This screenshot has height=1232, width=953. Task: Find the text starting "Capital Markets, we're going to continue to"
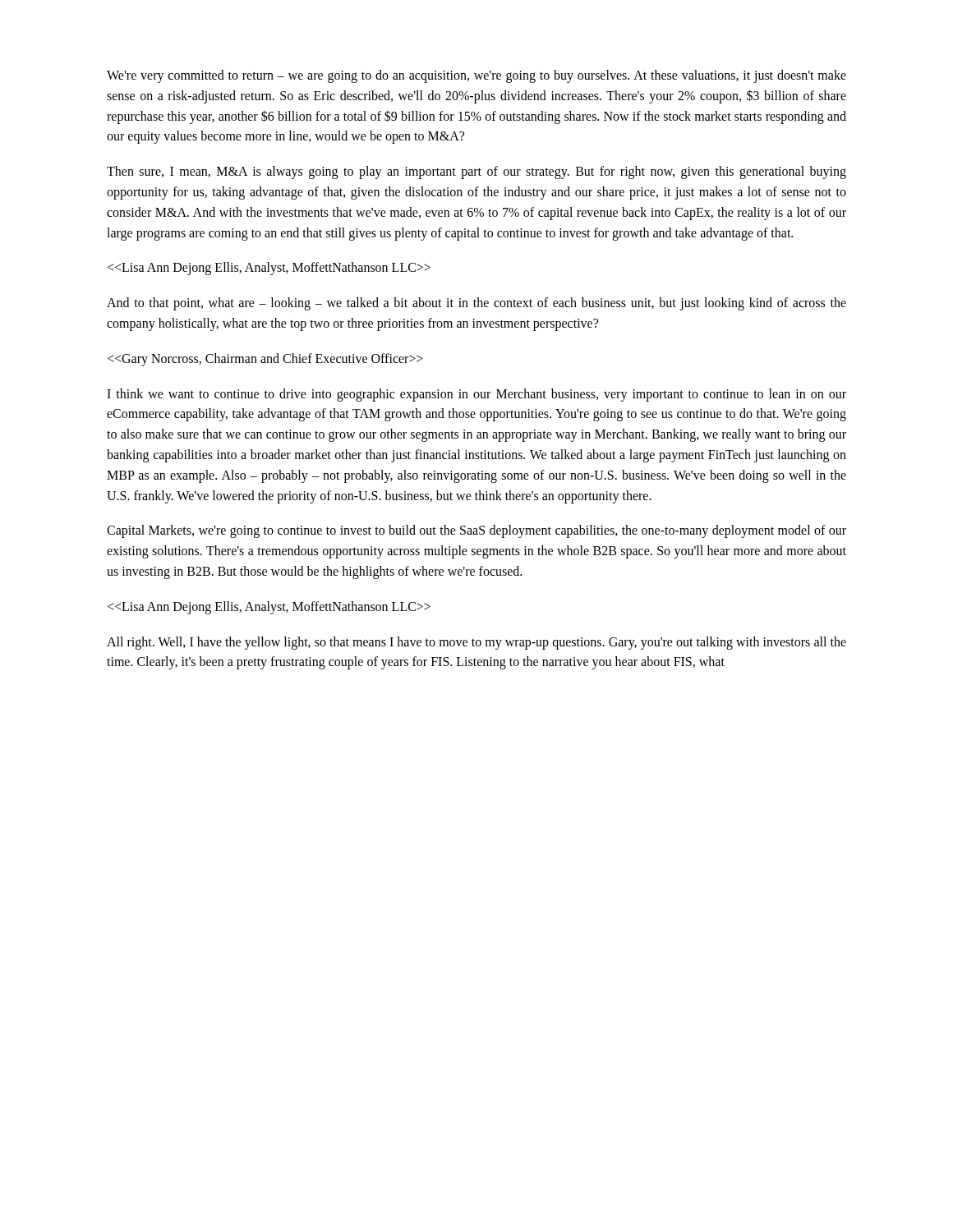point(476,551)
